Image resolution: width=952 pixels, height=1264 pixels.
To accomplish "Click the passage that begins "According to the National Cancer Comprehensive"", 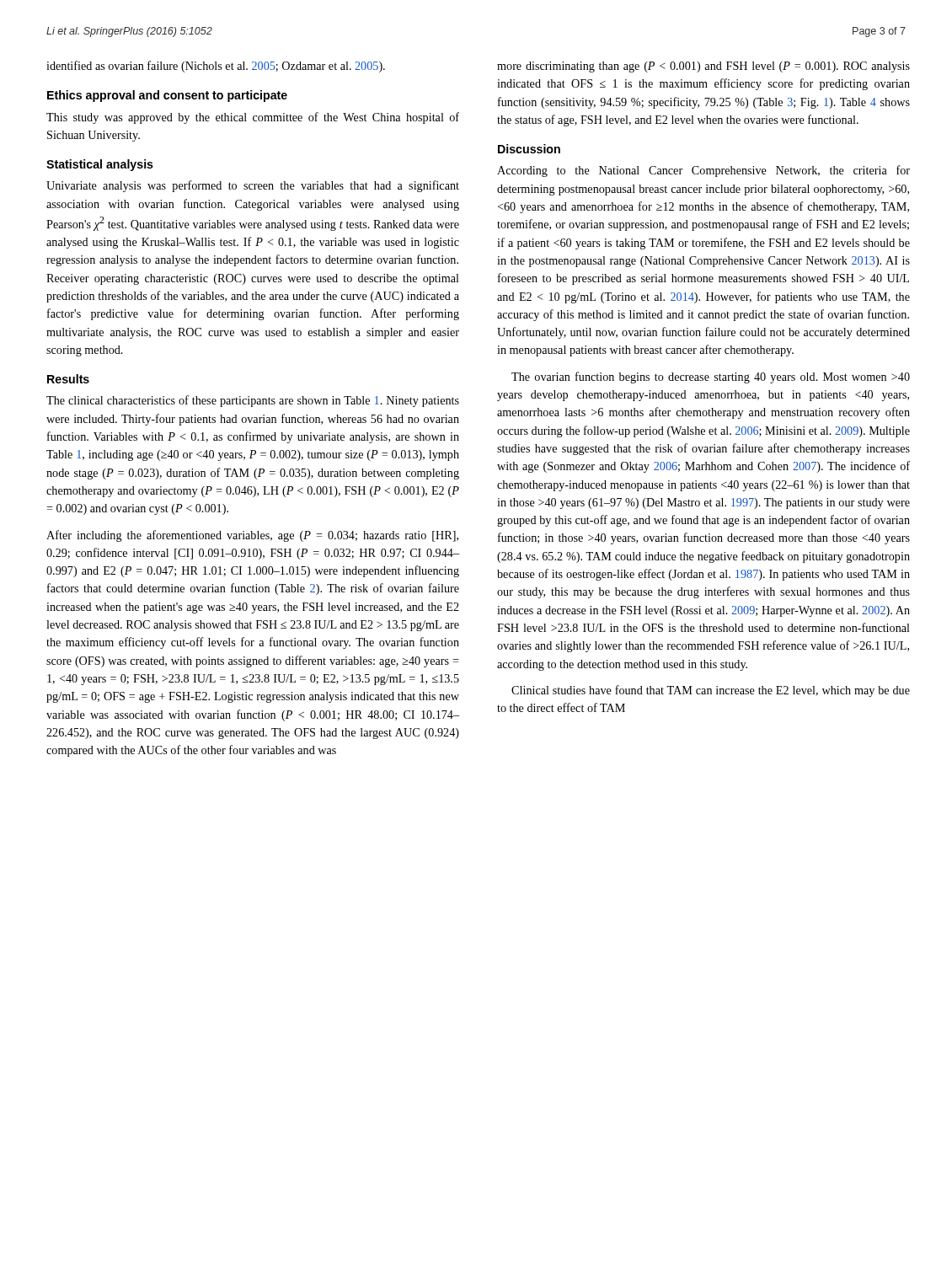I will click(x=703, y=261).
